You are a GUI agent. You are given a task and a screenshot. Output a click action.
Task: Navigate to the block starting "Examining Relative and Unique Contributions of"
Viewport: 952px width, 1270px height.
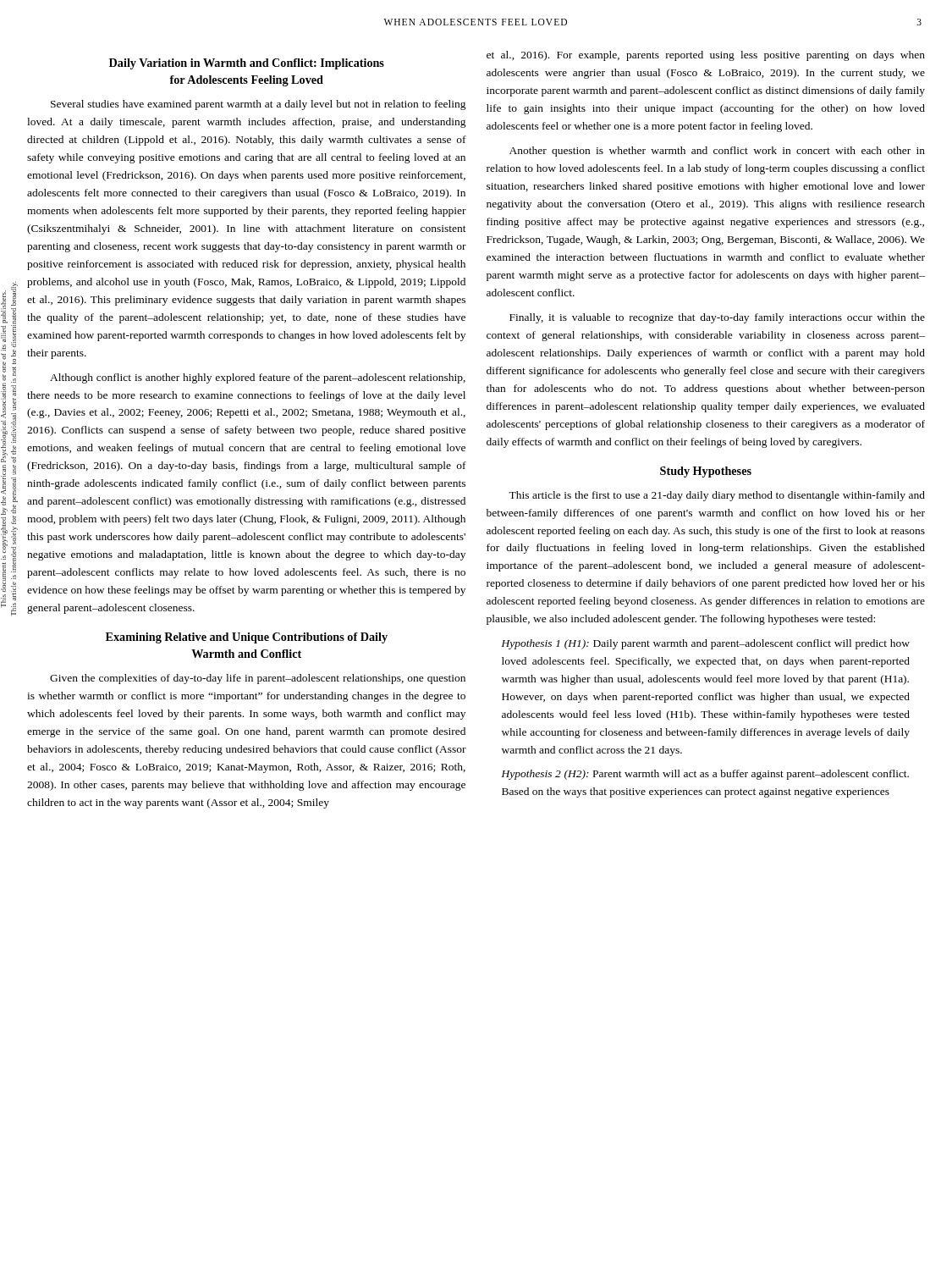click(246, 645)
